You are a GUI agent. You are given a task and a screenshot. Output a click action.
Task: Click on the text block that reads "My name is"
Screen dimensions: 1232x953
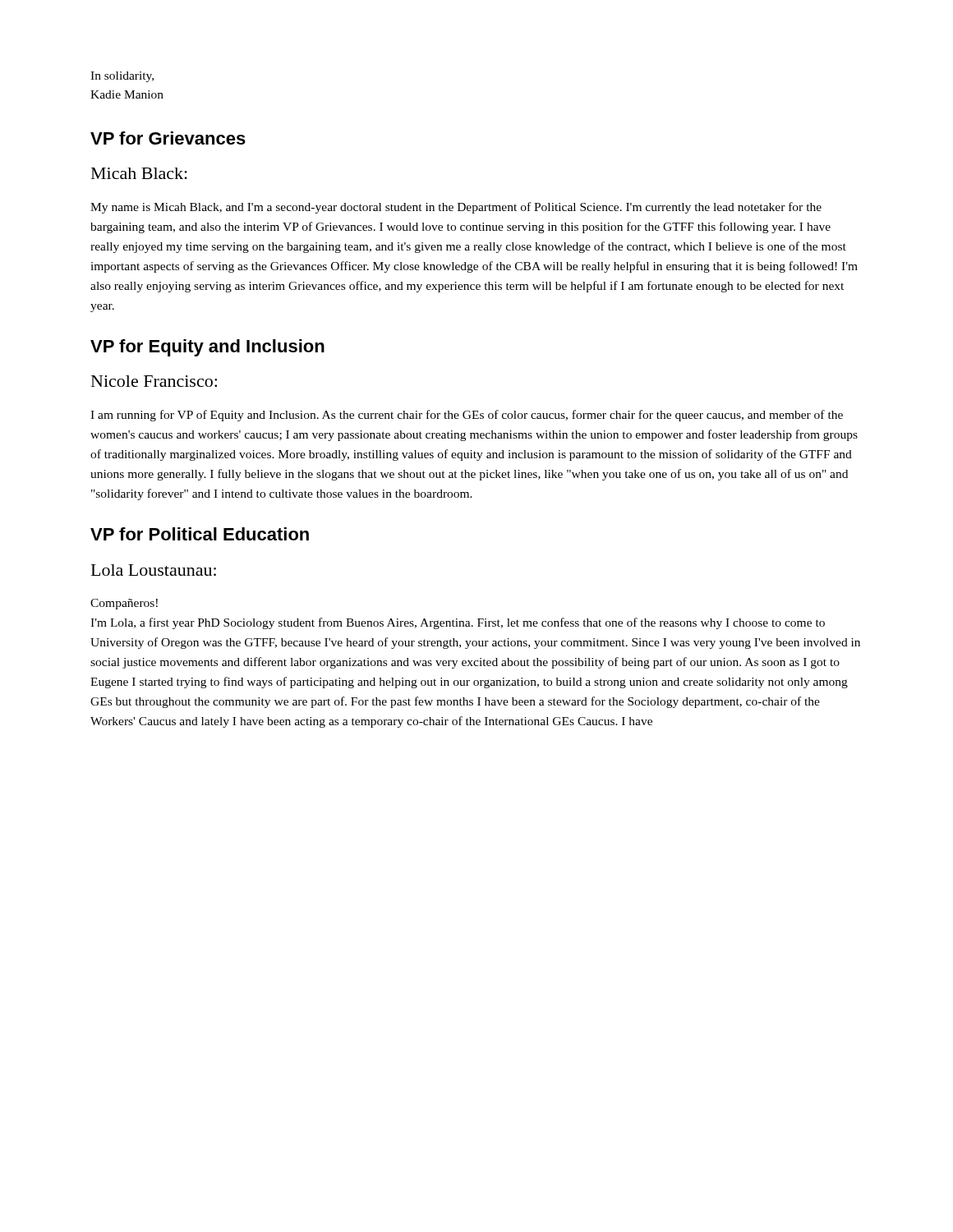(474, 256)
